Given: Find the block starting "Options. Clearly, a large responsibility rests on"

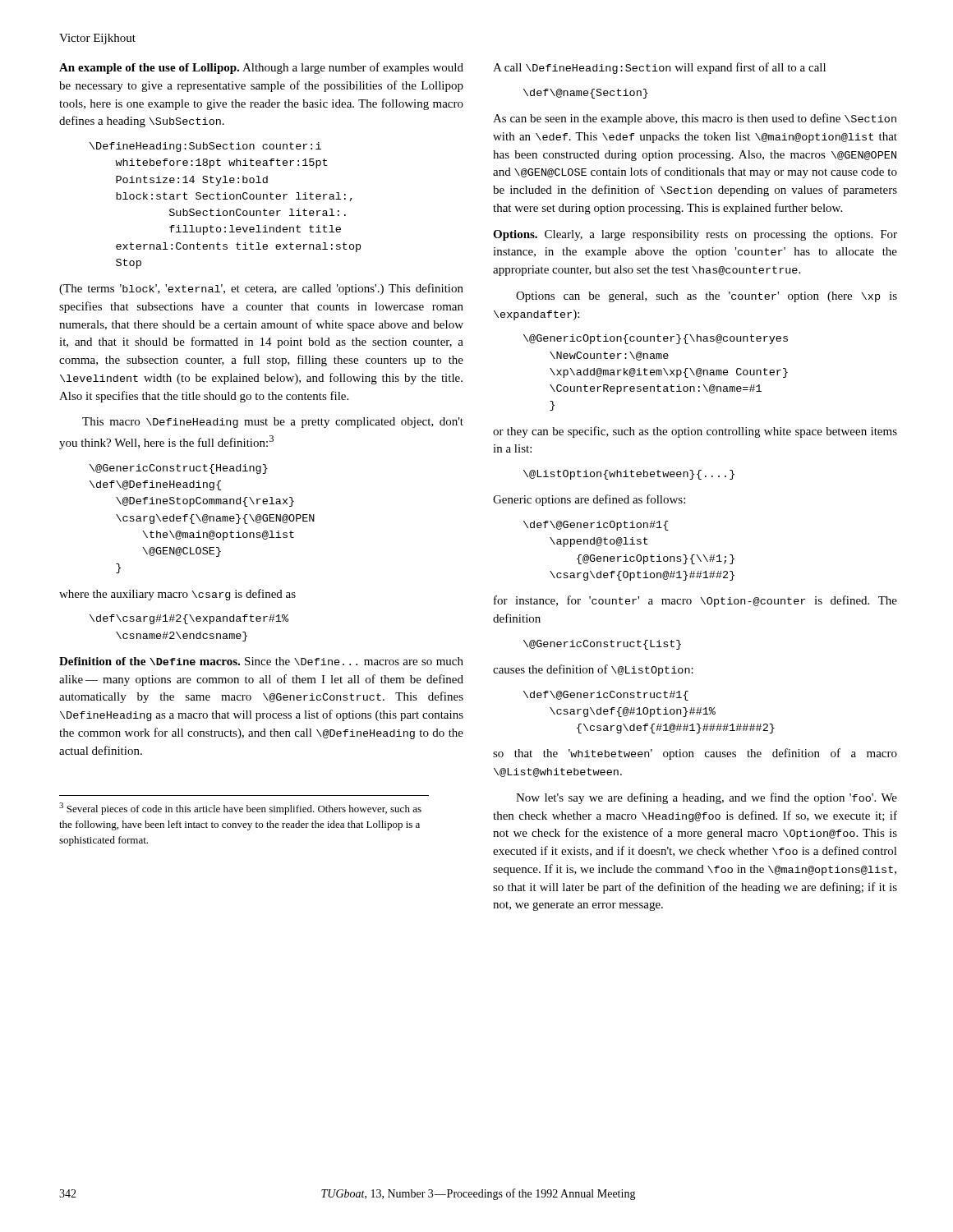Looking at the screenshot, I should 695,252.
